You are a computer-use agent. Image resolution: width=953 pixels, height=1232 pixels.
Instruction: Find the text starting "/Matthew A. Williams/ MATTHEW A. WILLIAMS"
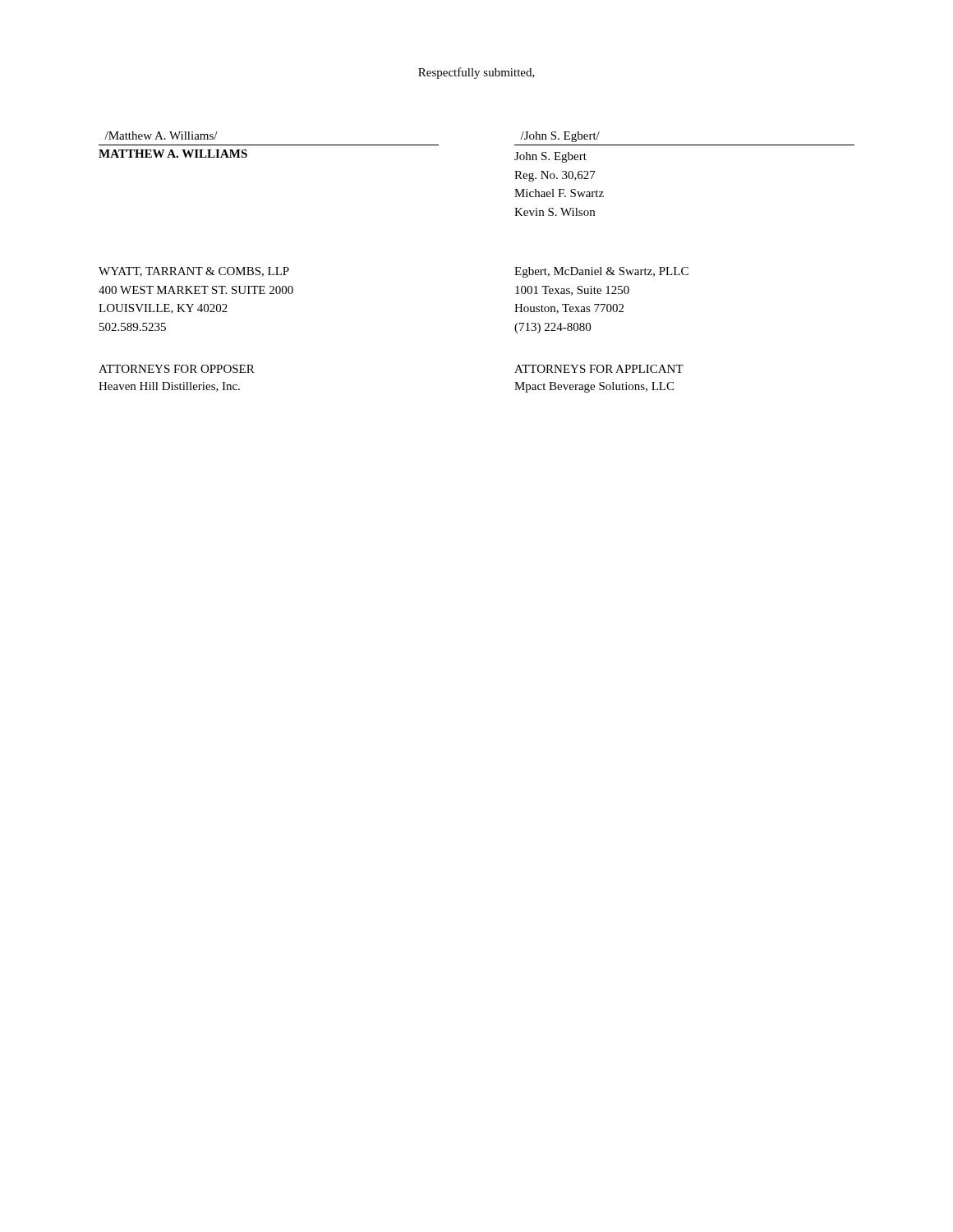[x=269, y=145]
